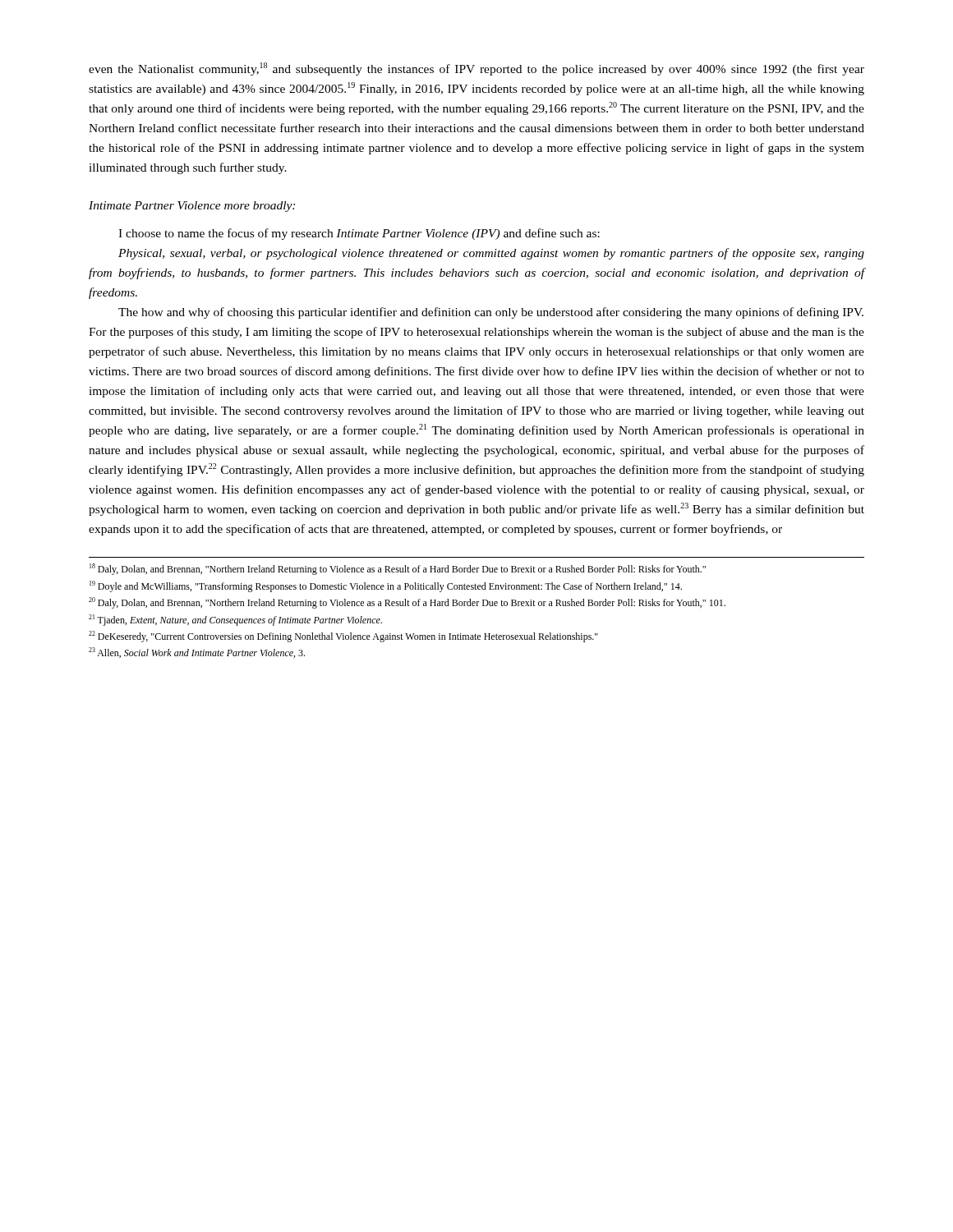The width and height of the screenshot is (953, 1232).
Task: Click the section header that begins "Intimate Partner Violence"
Action: tap(192, 205)
